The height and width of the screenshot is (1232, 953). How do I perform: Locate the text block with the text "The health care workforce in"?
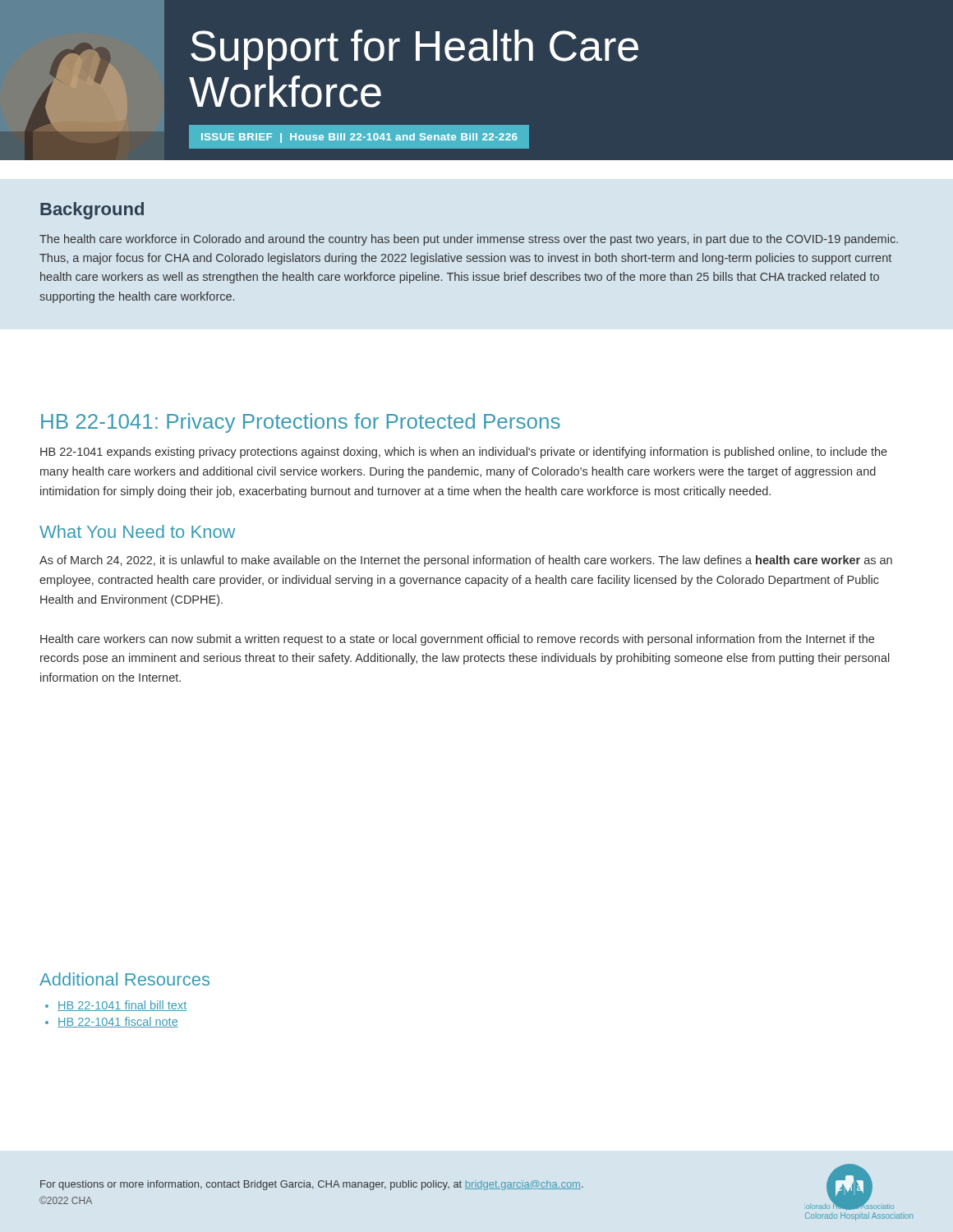coord(469,268)
